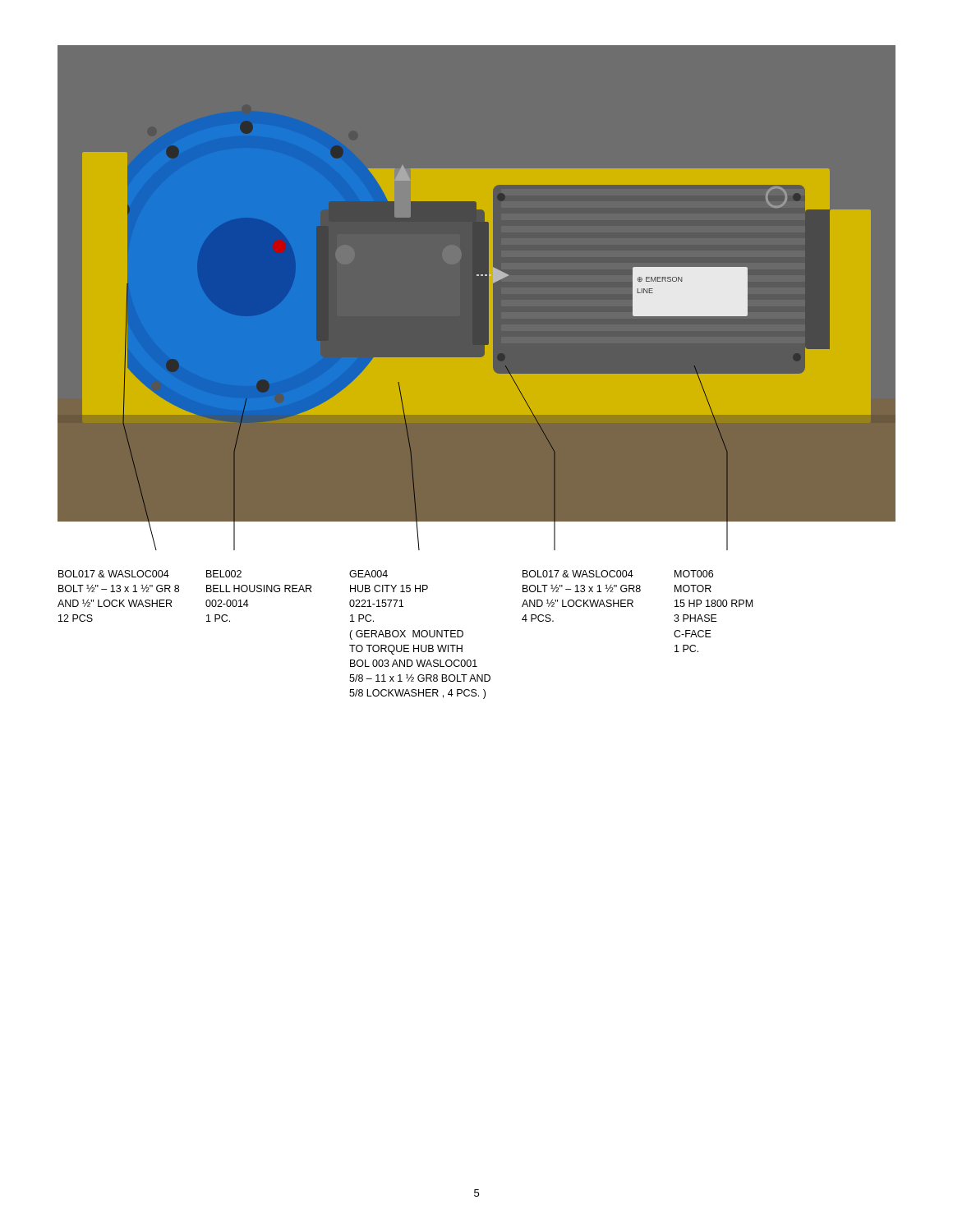Image resolution: width=953 pixels, height=1232 pixels.
Task: Find the block starting "BEL002 BELL HOUSING REAR 002-0014 1 PC."
Action: pyautogui.click(x=259, y=596)
